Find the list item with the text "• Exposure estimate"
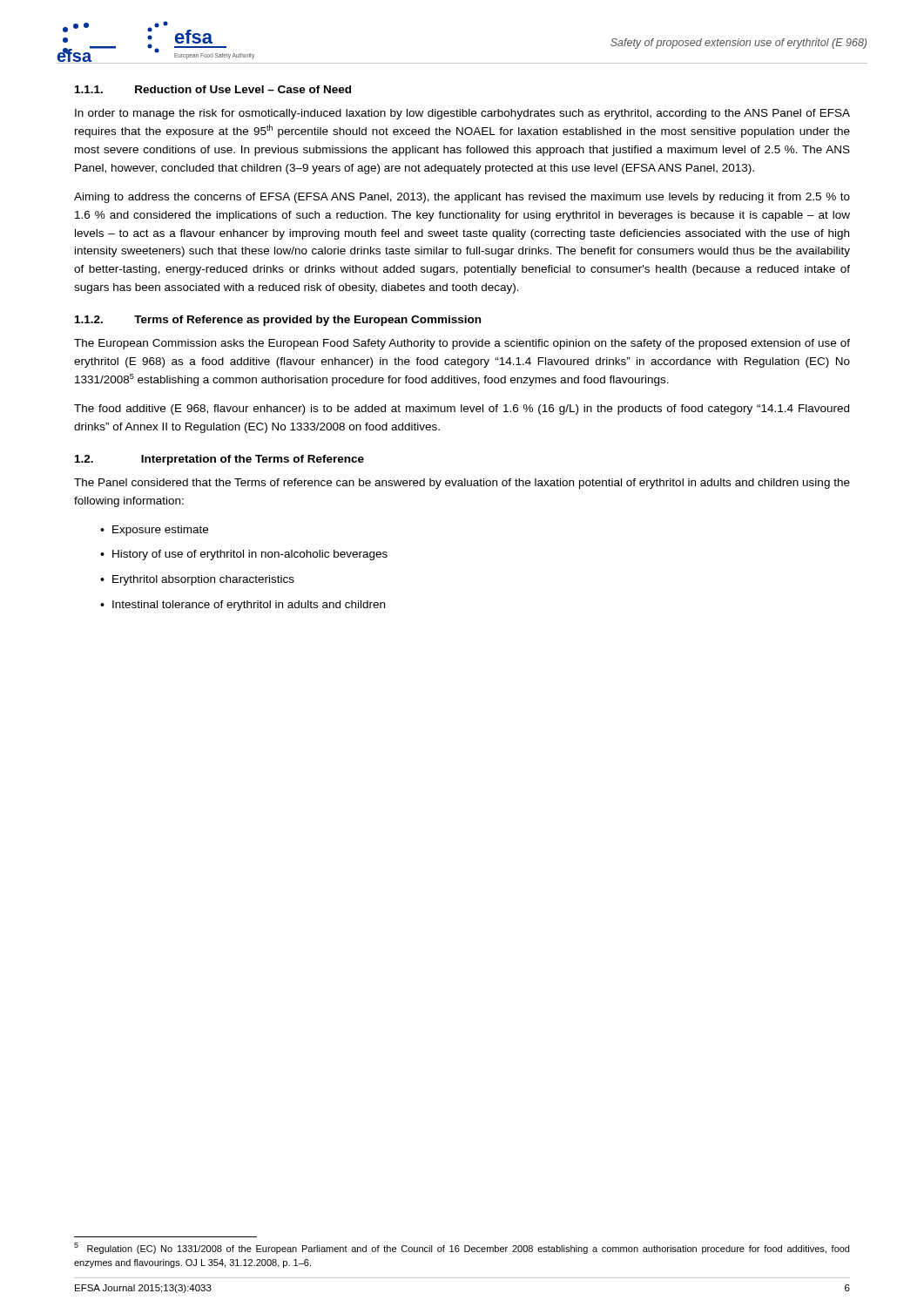This screenshot has width=924, height=1307. 154,530
